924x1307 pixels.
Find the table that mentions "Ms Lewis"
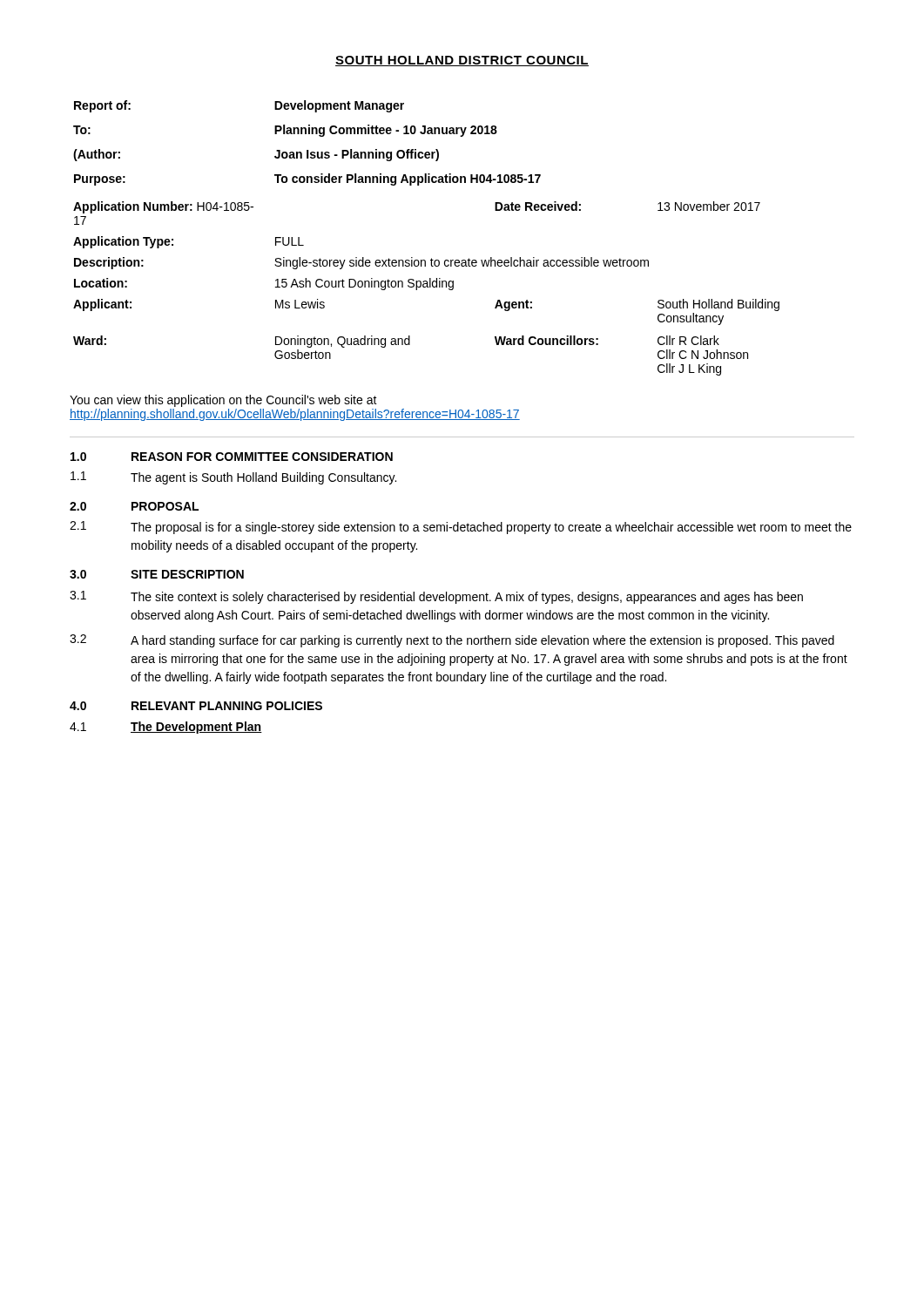(x=462, y=237)
